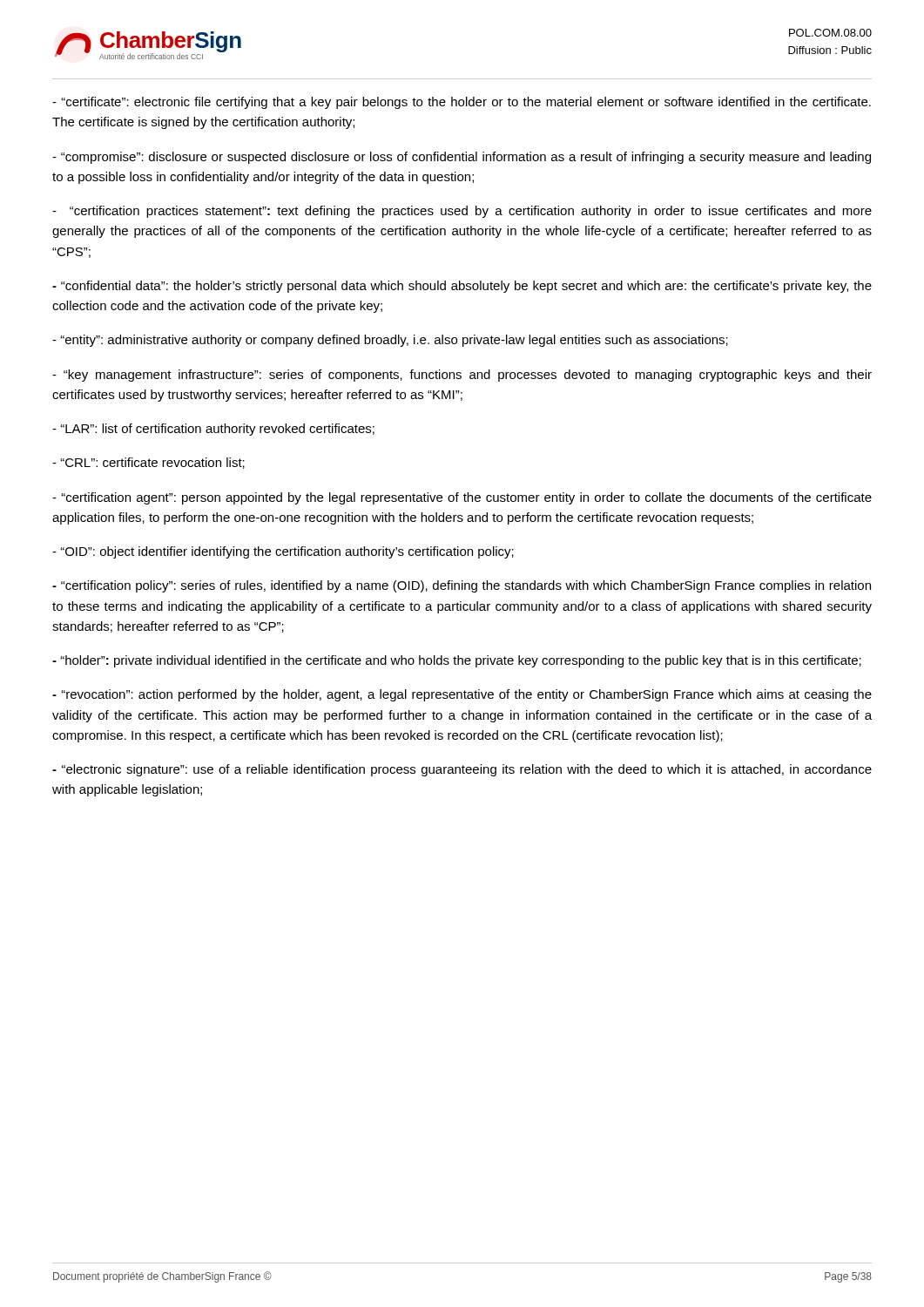Point to the passage starting "- “certification practices statement”: text defining the practices"
This screenshot has height=1307, width=924.
point(462,231)
